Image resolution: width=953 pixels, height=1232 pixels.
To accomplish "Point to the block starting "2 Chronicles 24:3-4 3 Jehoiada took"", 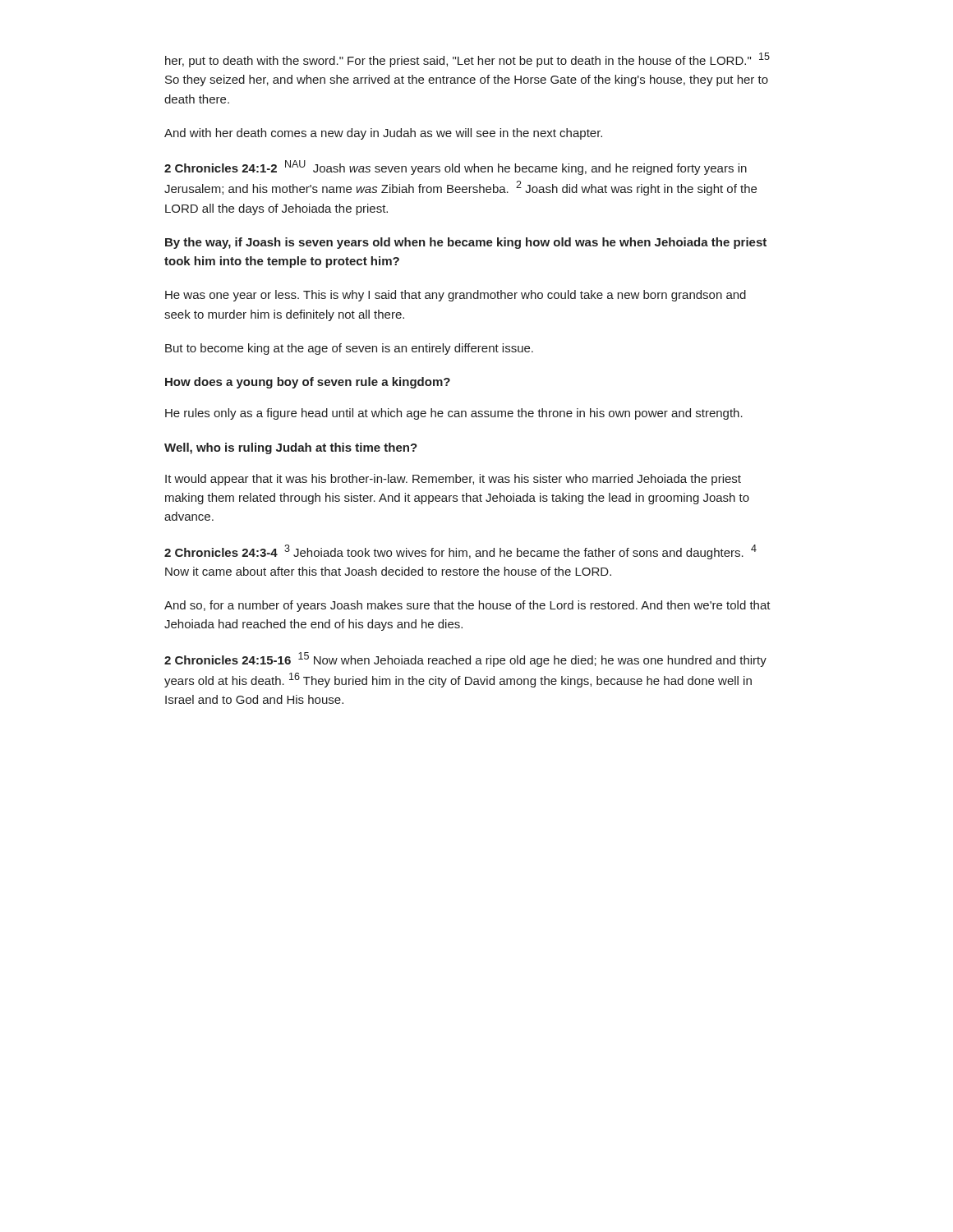I will tap(468, 561).
